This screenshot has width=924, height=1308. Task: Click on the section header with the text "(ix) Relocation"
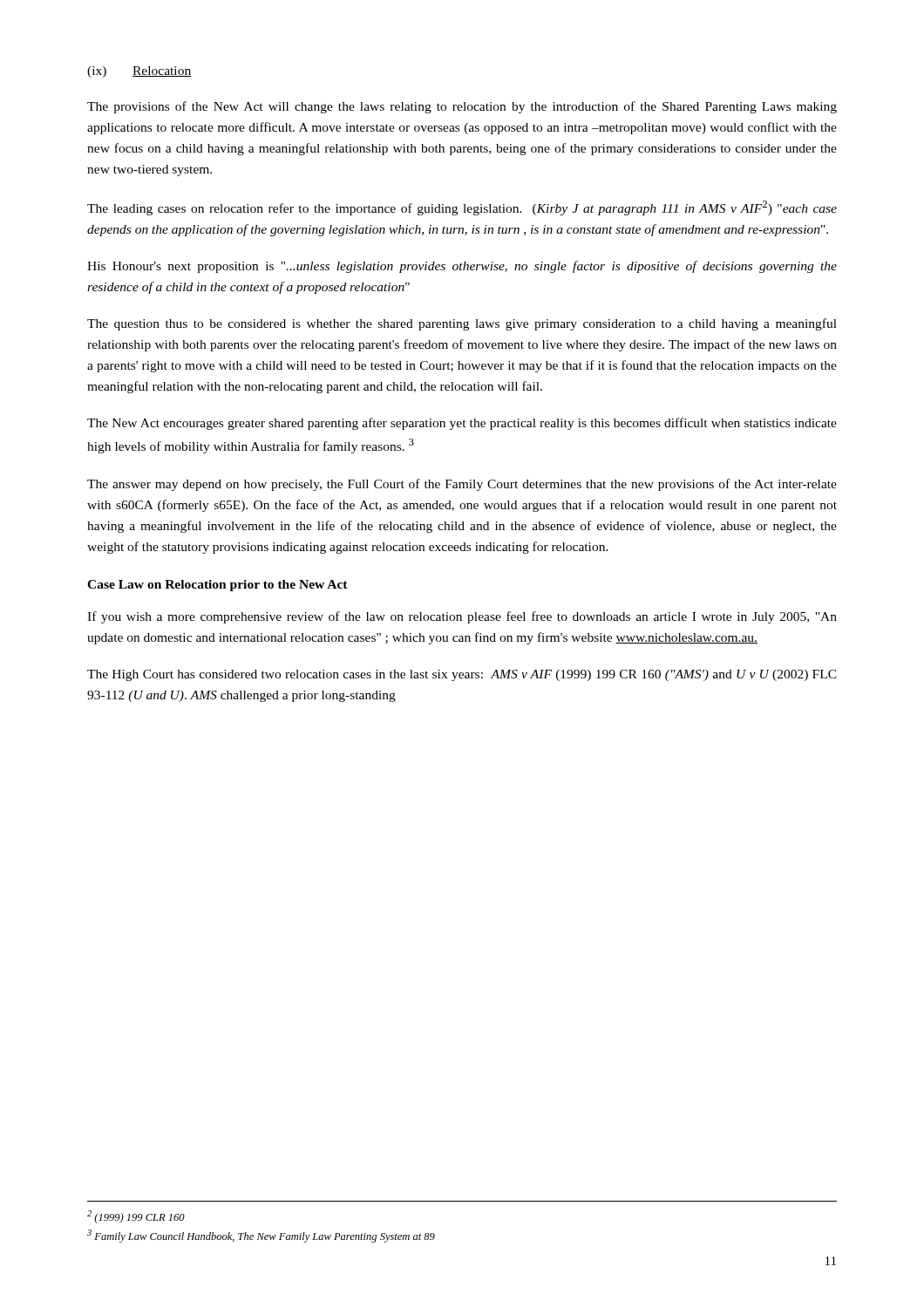coord(139,71)
